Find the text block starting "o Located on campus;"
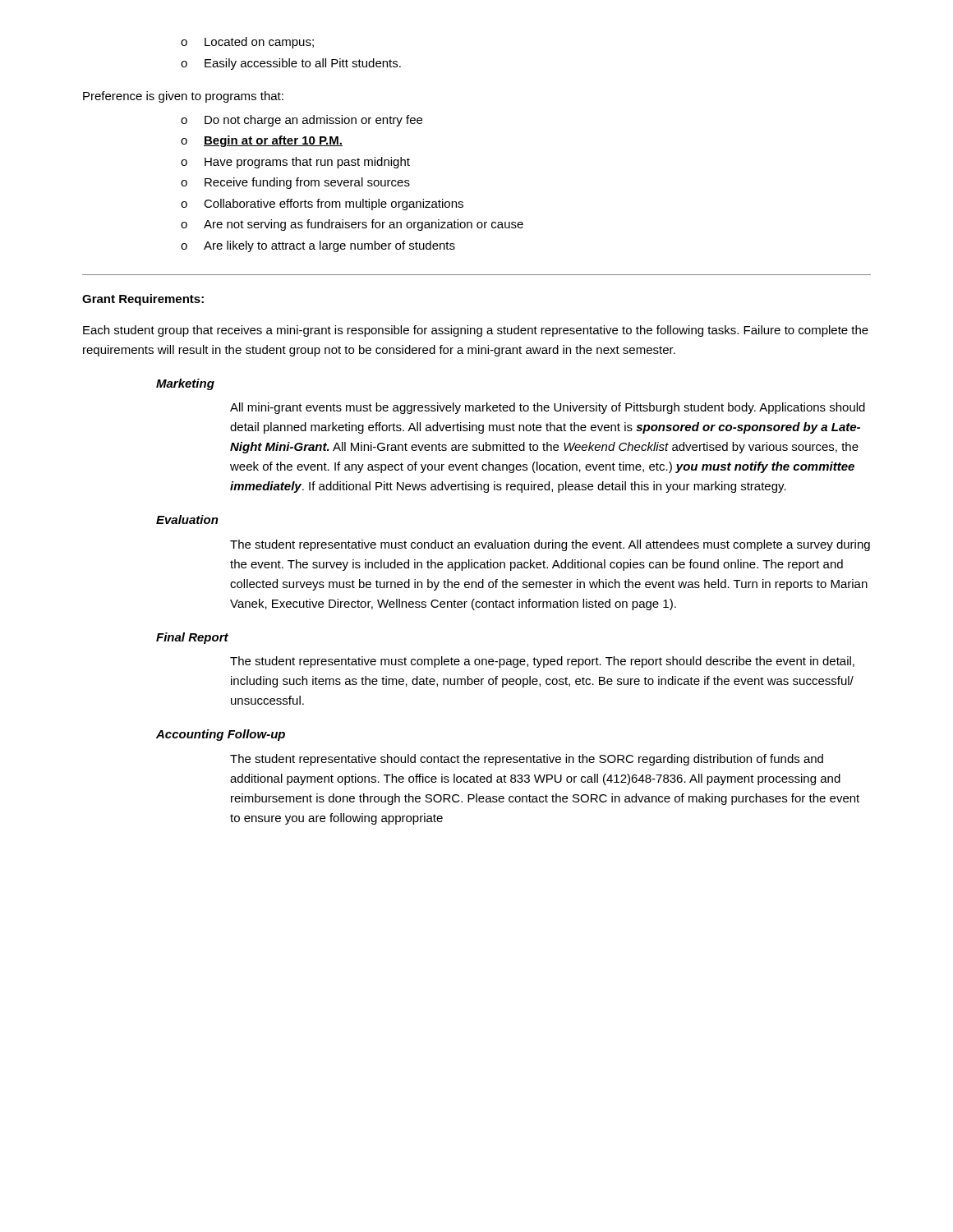953x1232 pixels. tap(248, 42)
